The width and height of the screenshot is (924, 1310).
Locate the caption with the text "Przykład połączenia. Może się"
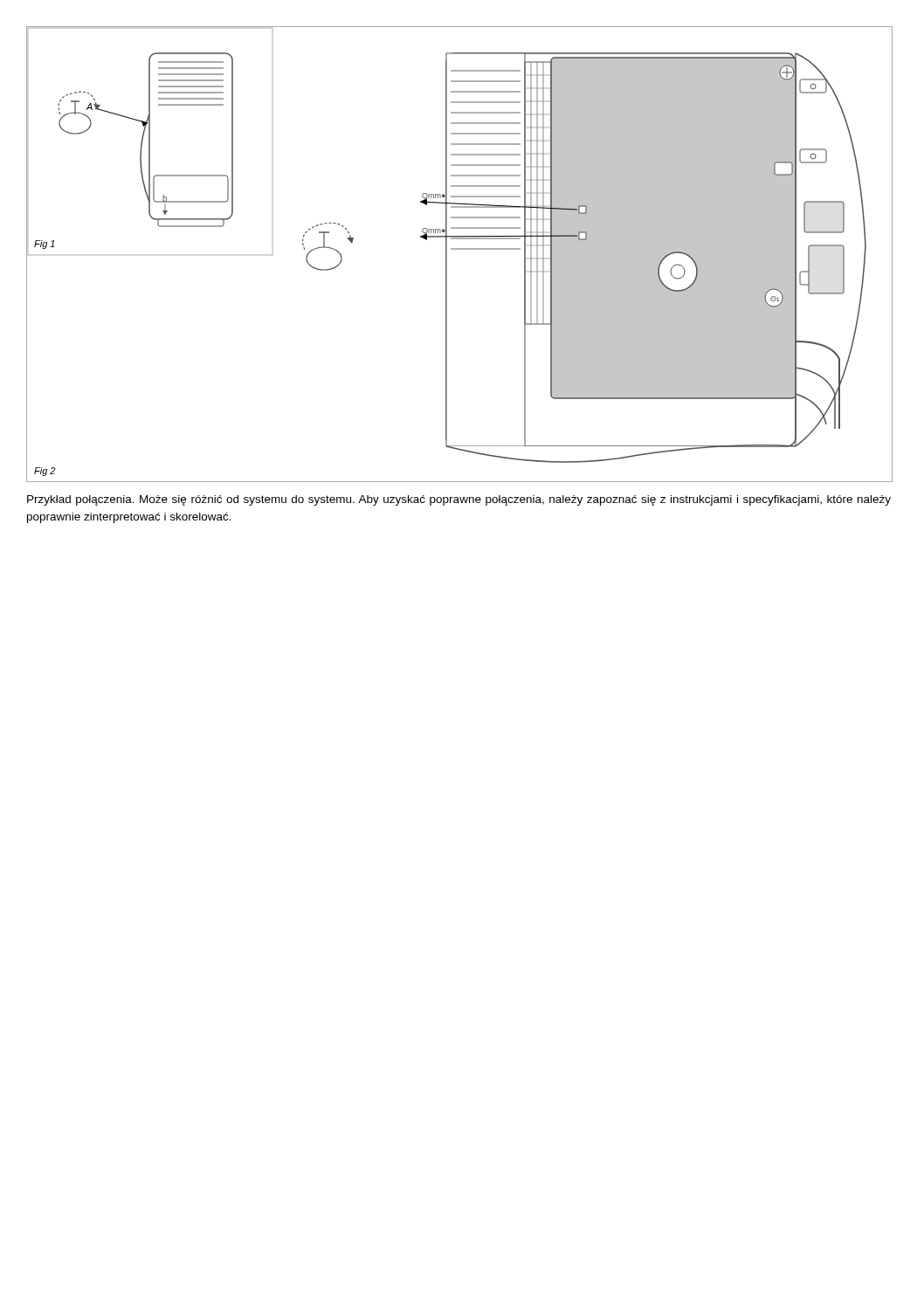tap(459, 508)
